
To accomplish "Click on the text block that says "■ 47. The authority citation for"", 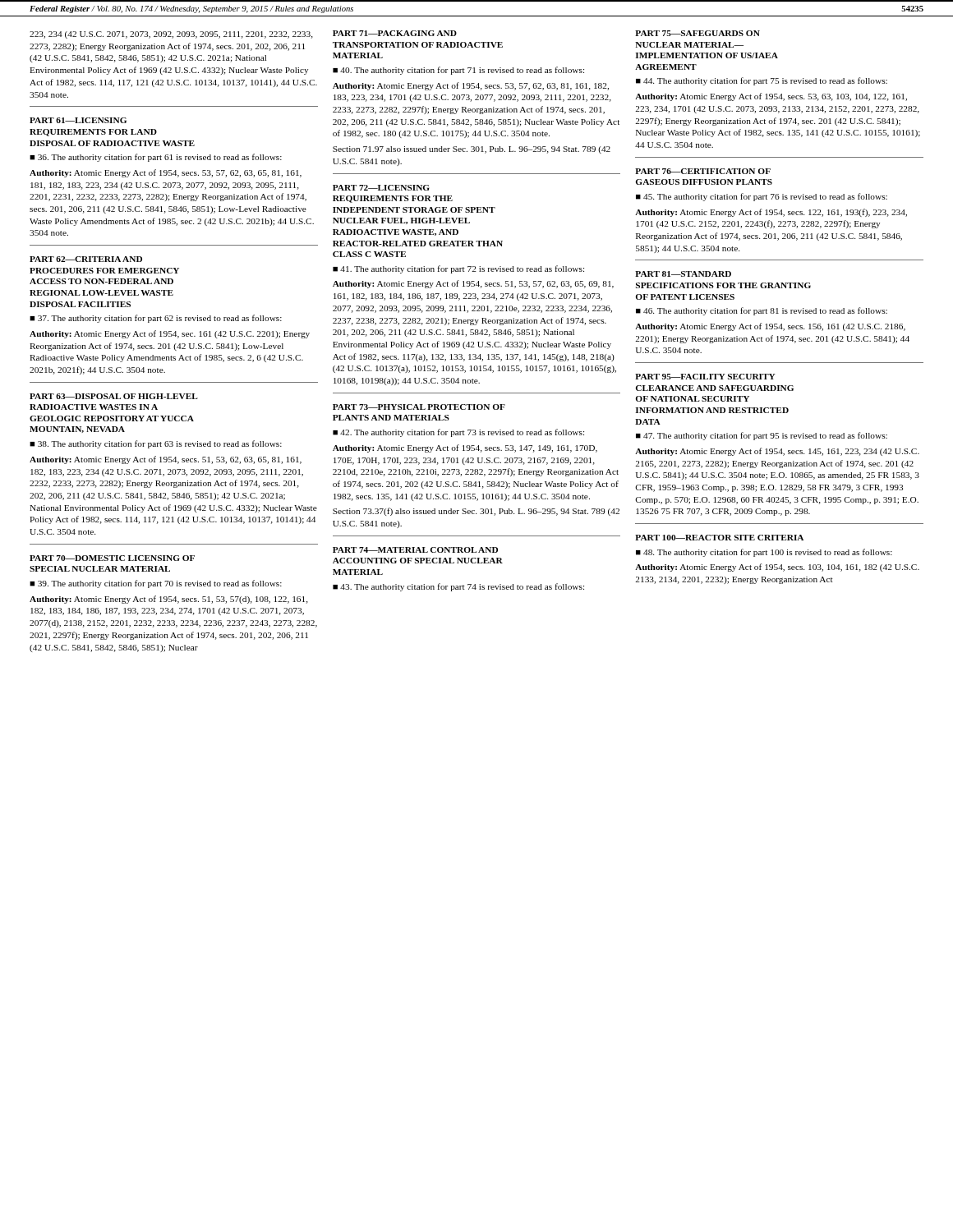I will 779,436.
